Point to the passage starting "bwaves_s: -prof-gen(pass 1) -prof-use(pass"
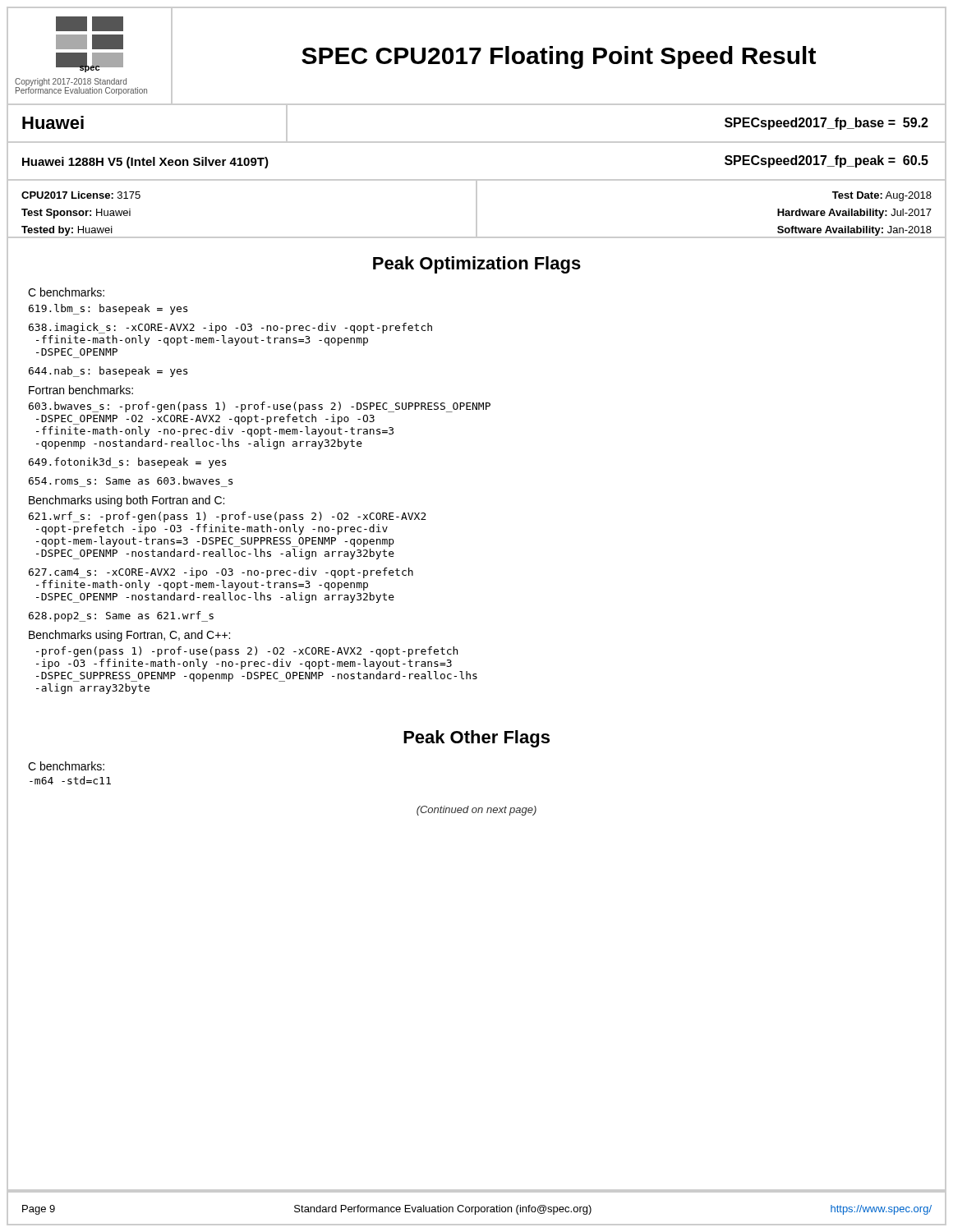This screenshot has width=953, height=1232. point(259,425)
